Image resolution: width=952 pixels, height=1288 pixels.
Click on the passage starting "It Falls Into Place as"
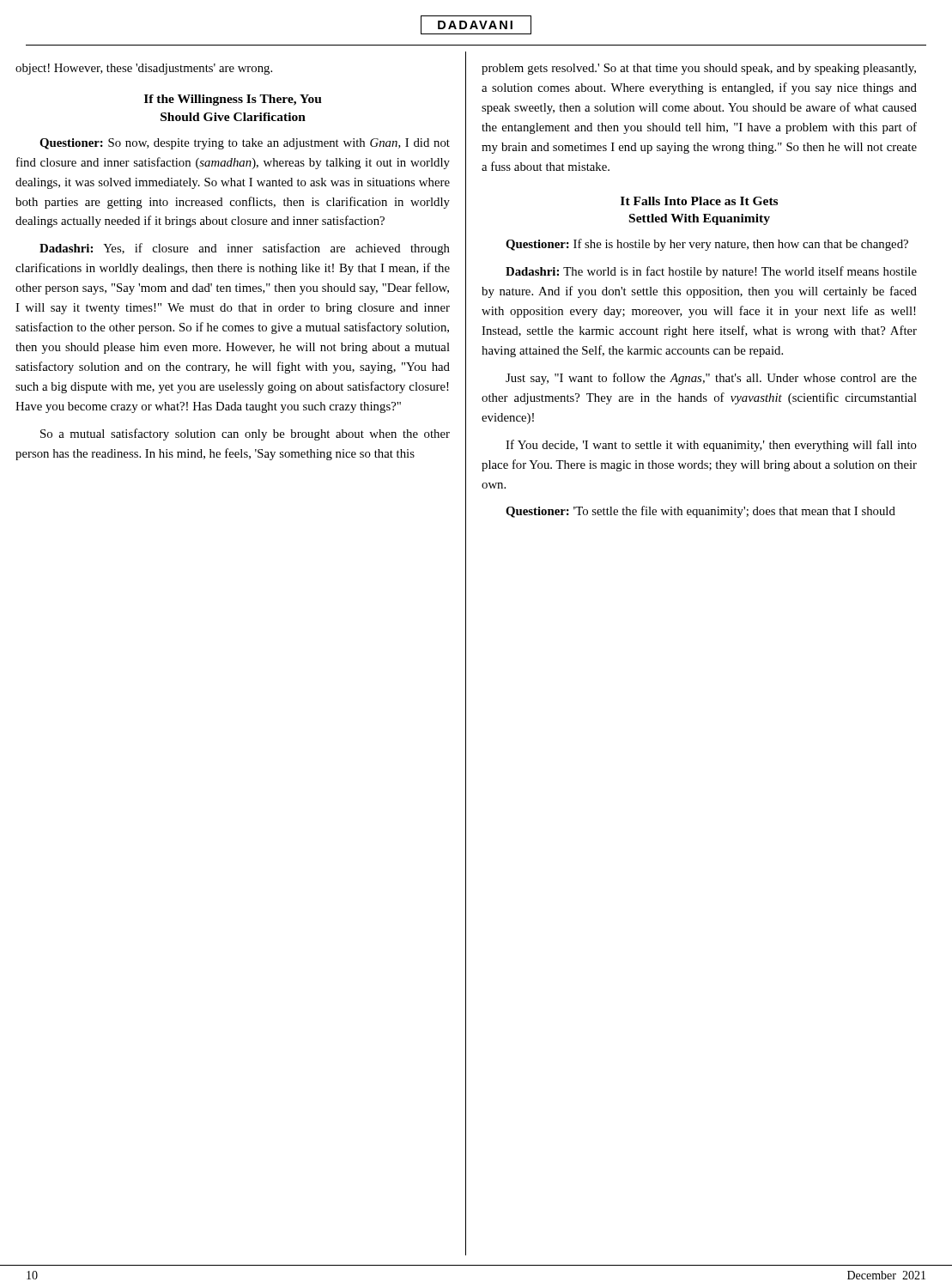coord(699,209)
